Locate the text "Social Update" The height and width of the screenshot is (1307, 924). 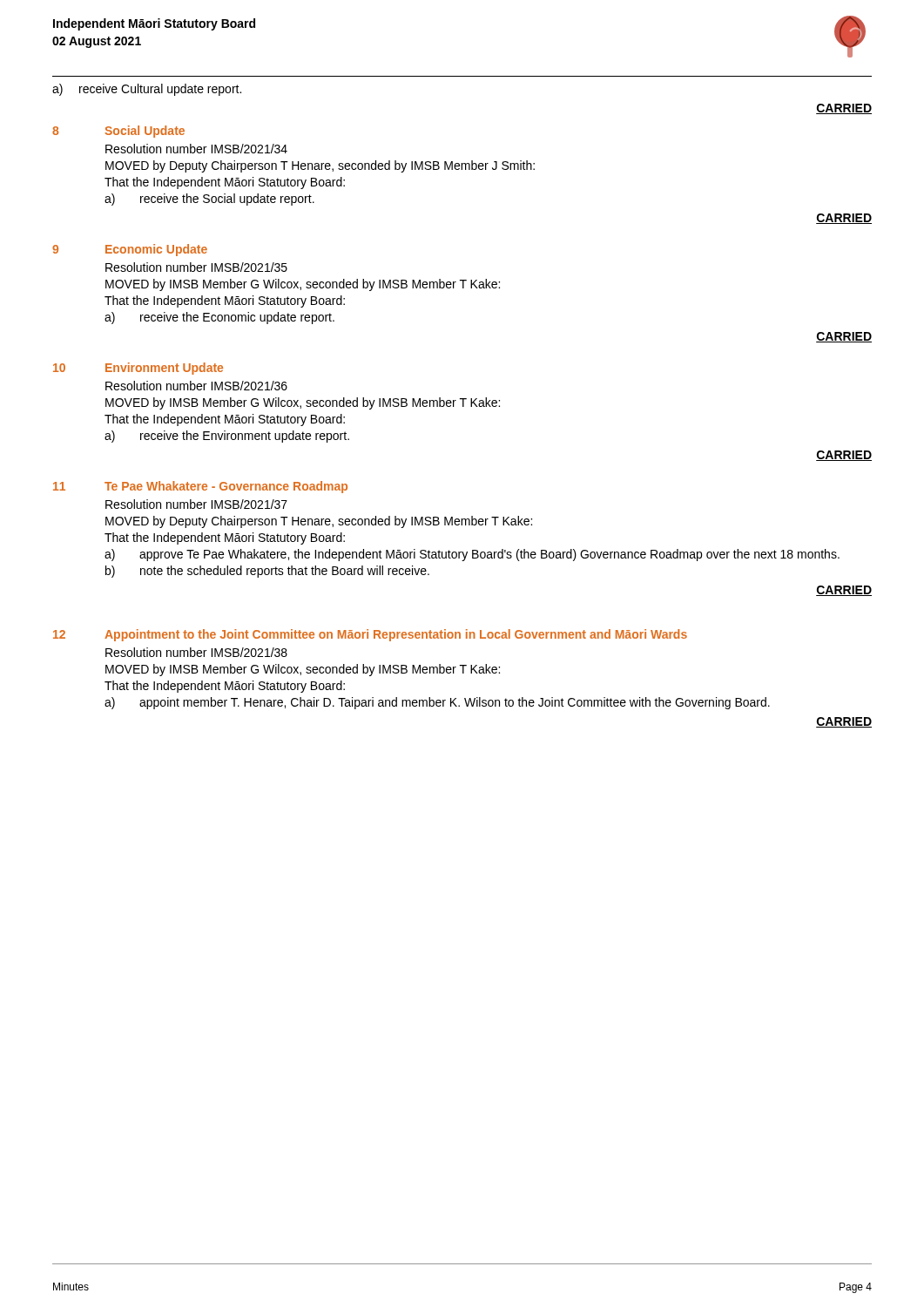[145, 131]
